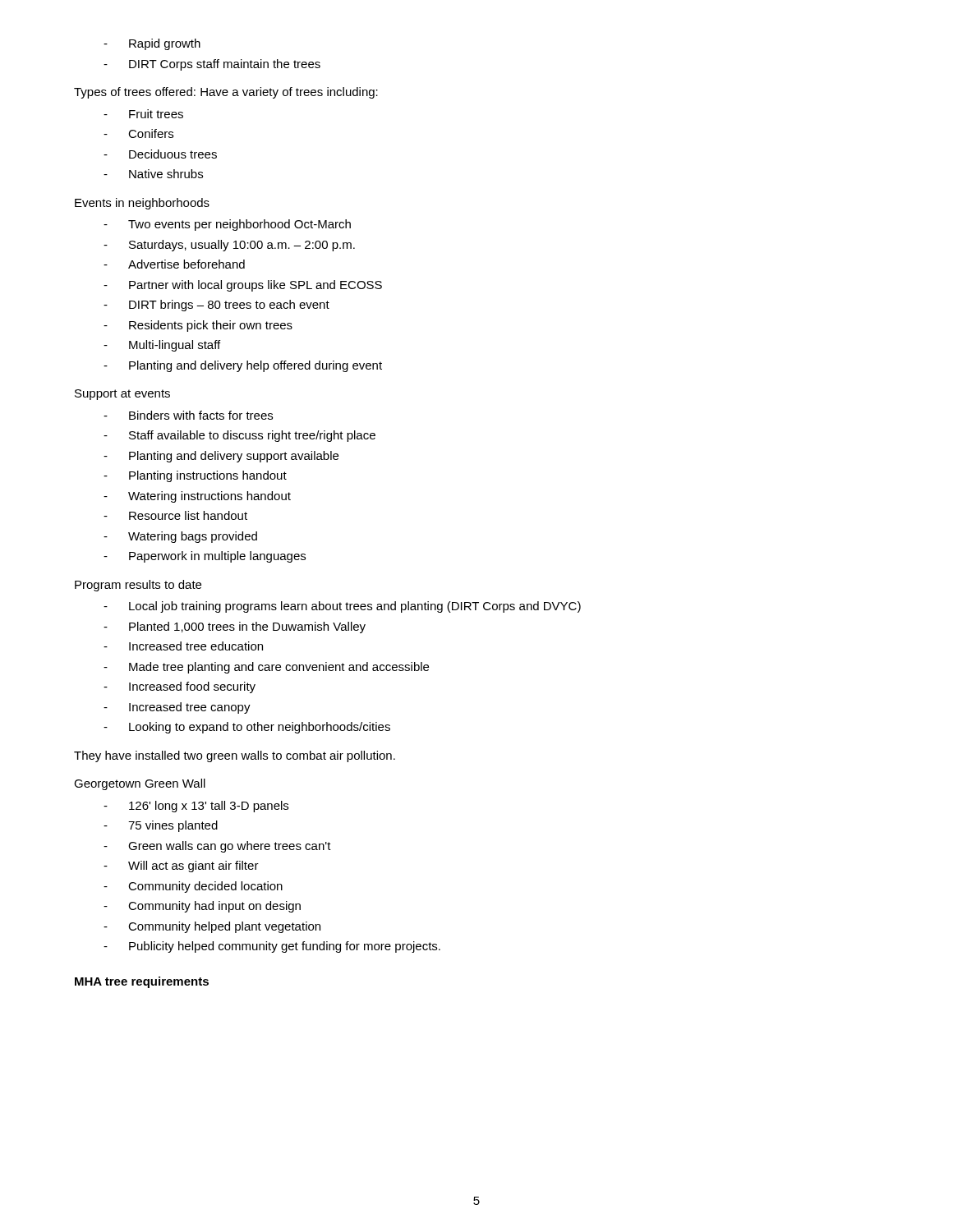Screen dimensions: 1232x953
Task: Click where it says "Events in neighborhoods"
Action: click(142, 202)
